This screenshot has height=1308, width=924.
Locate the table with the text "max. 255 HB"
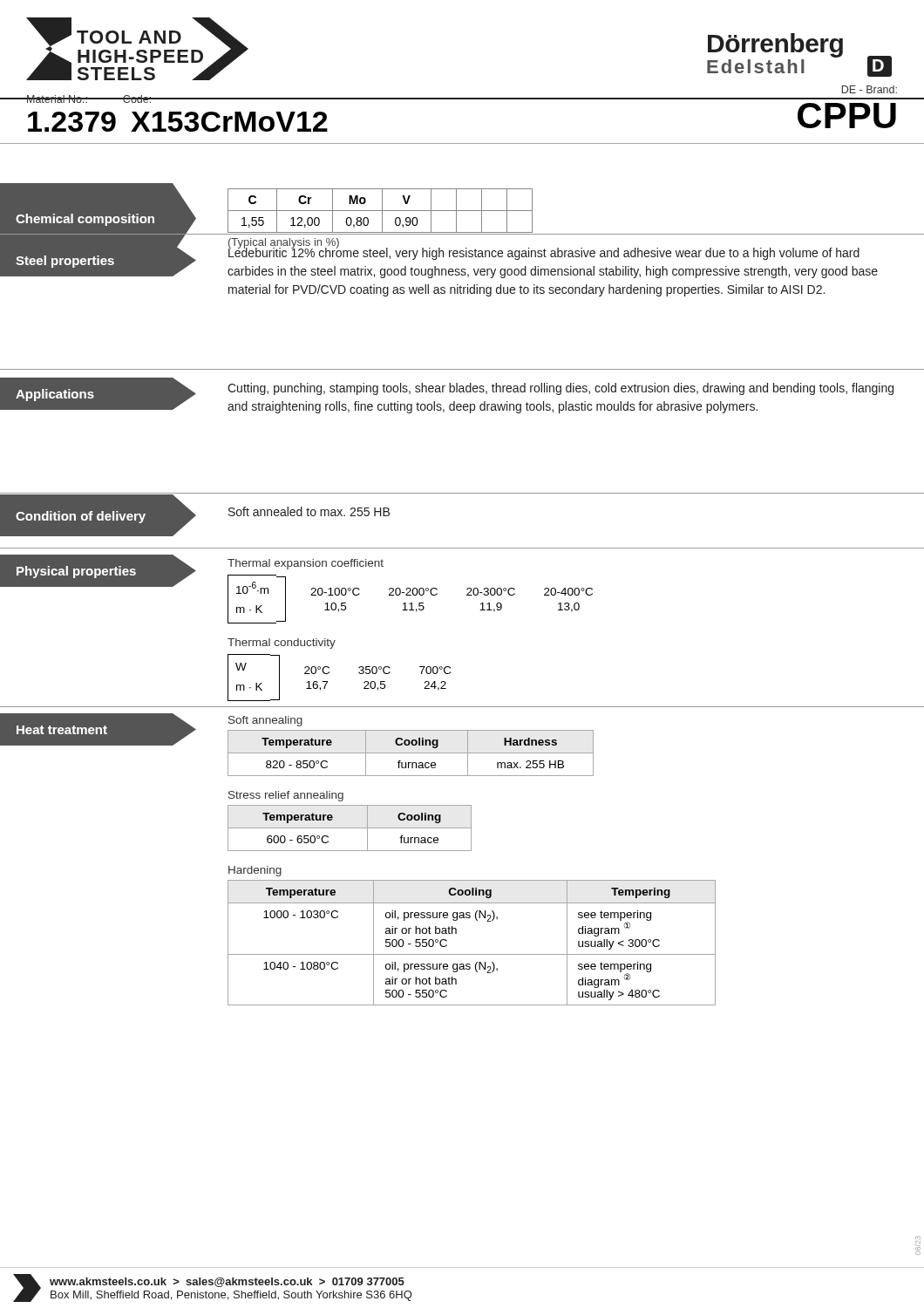[x=565, y=753]
